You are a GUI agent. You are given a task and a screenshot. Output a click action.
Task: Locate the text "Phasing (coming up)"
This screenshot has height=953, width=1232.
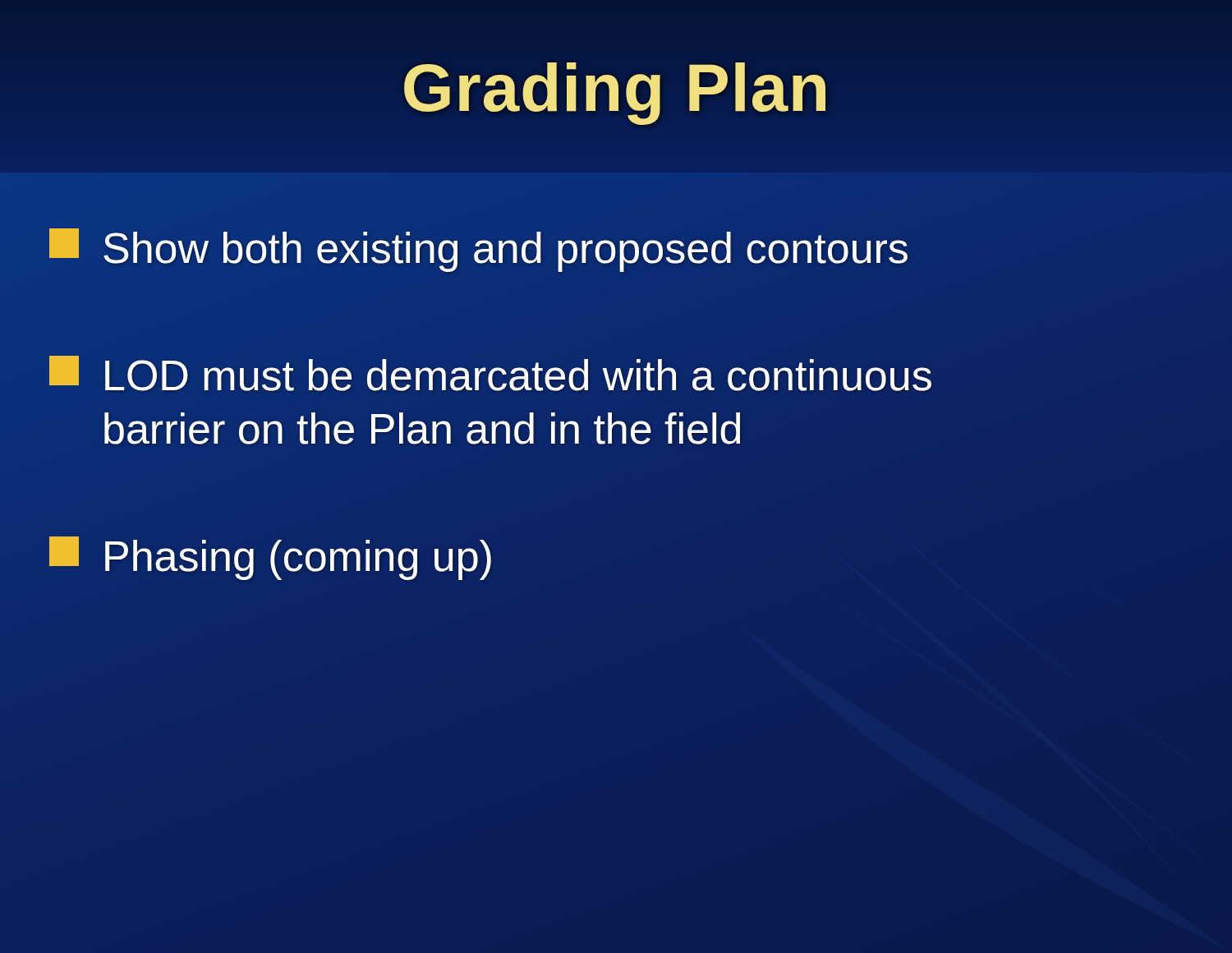point(271,557)
